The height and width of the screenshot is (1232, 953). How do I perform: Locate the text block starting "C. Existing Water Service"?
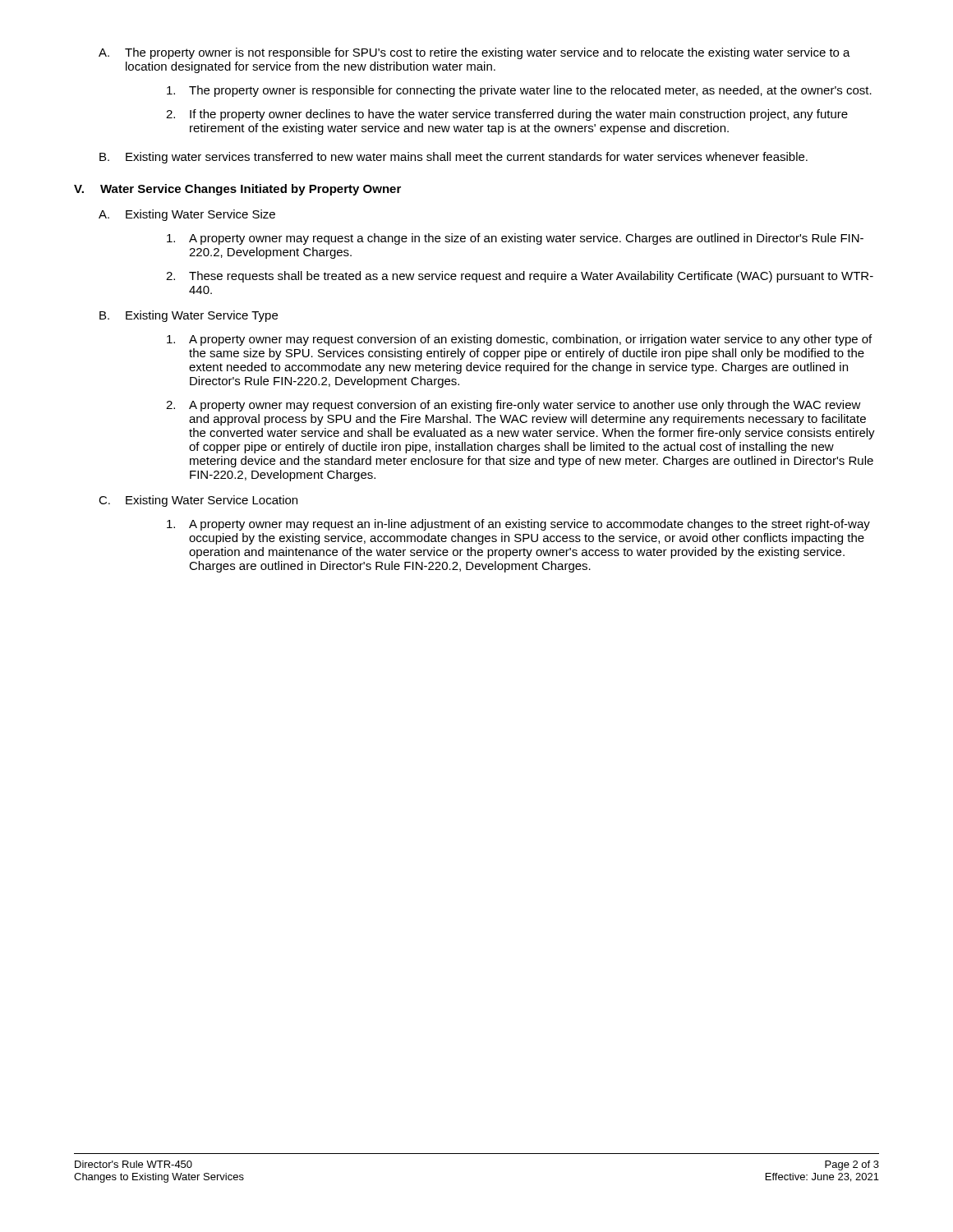[489, 534]
